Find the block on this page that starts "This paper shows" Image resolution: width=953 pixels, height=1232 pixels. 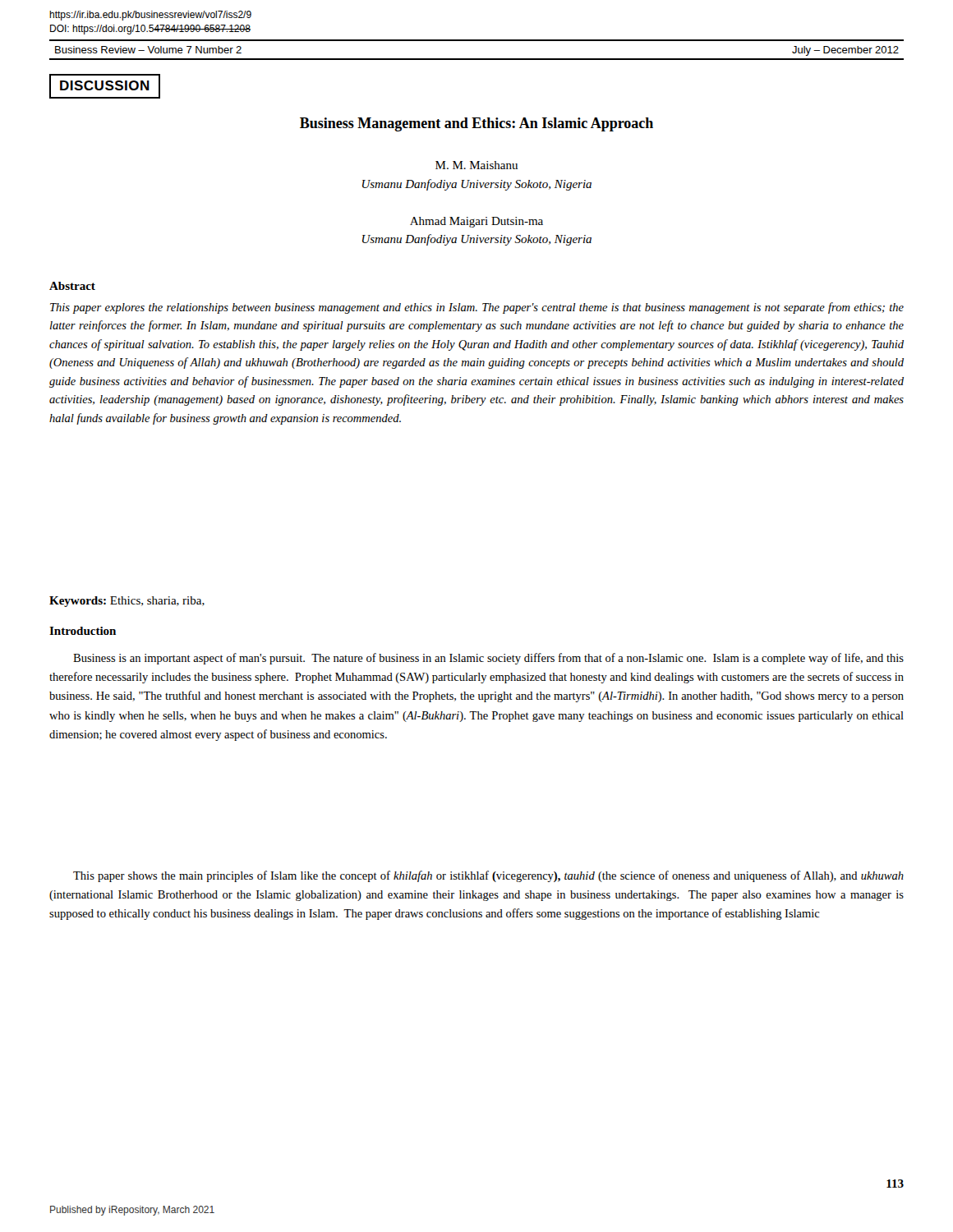click(x=476, y=895)
